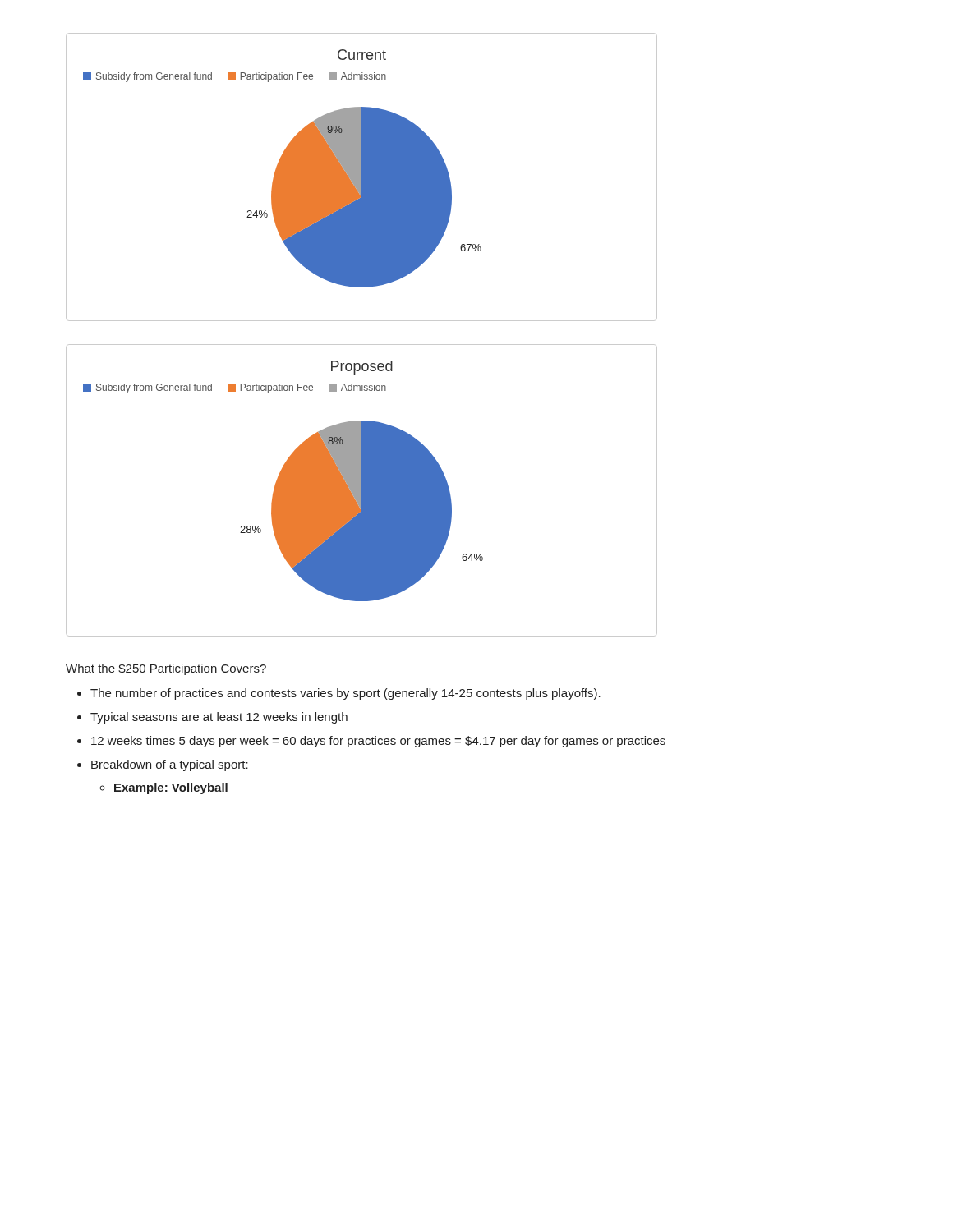This screenshot has width=953, height=1232.
Task: Locate the block starting "Typical seasons are at"
Action: pos(219,716)
